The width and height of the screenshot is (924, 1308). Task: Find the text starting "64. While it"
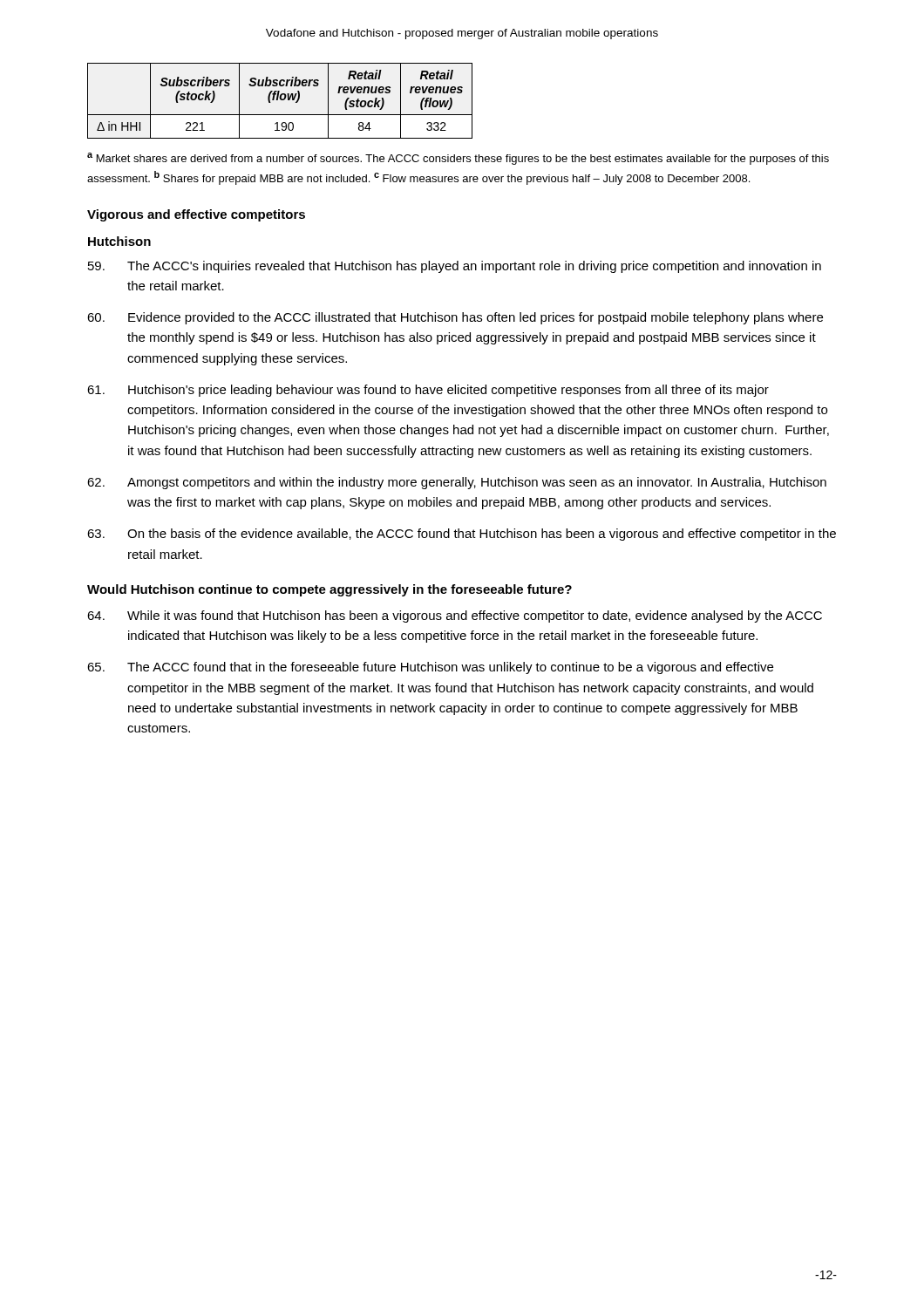coord(462,625)
